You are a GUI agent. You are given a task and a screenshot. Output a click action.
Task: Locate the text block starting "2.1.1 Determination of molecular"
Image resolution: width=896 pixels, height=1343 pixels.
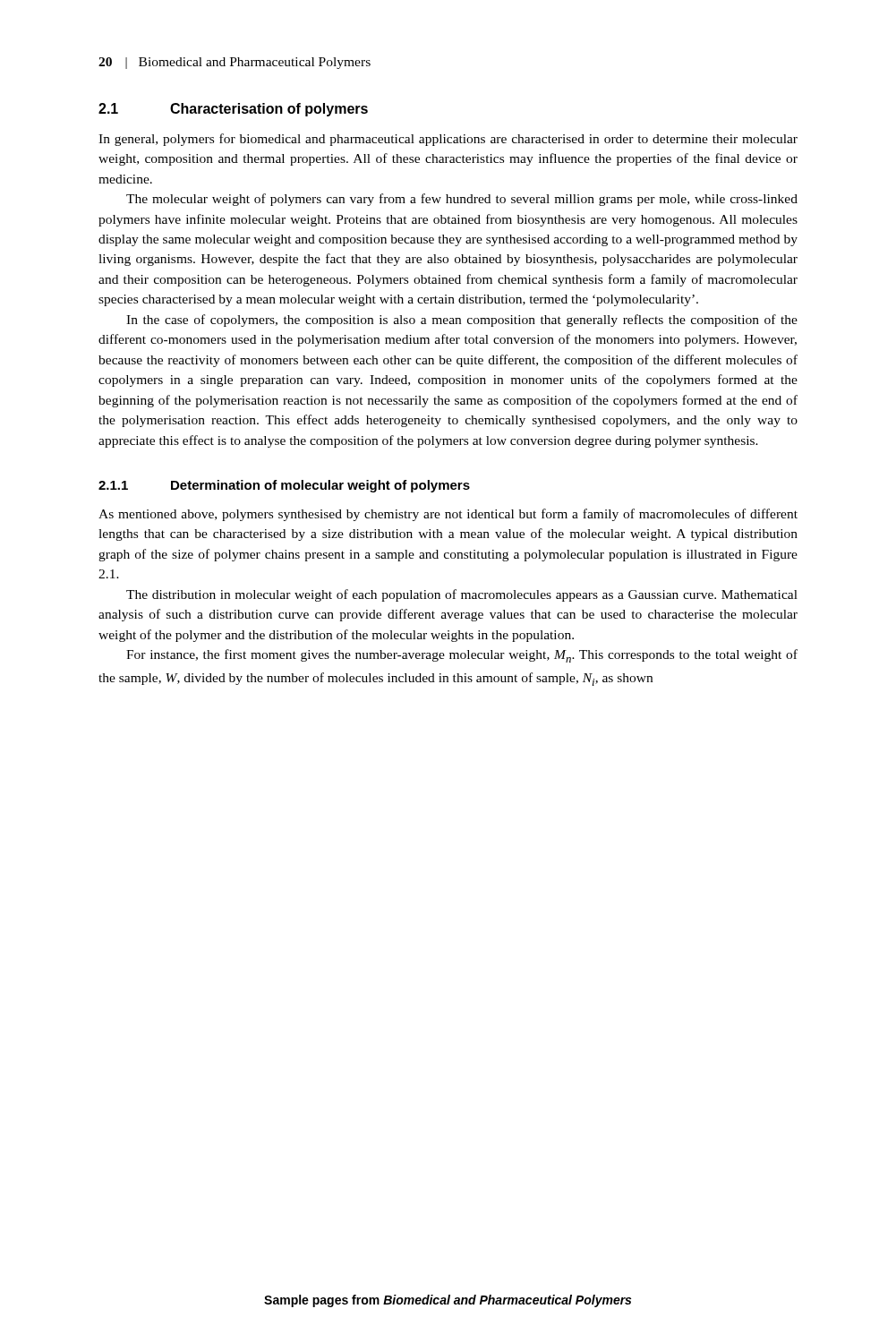284,485
